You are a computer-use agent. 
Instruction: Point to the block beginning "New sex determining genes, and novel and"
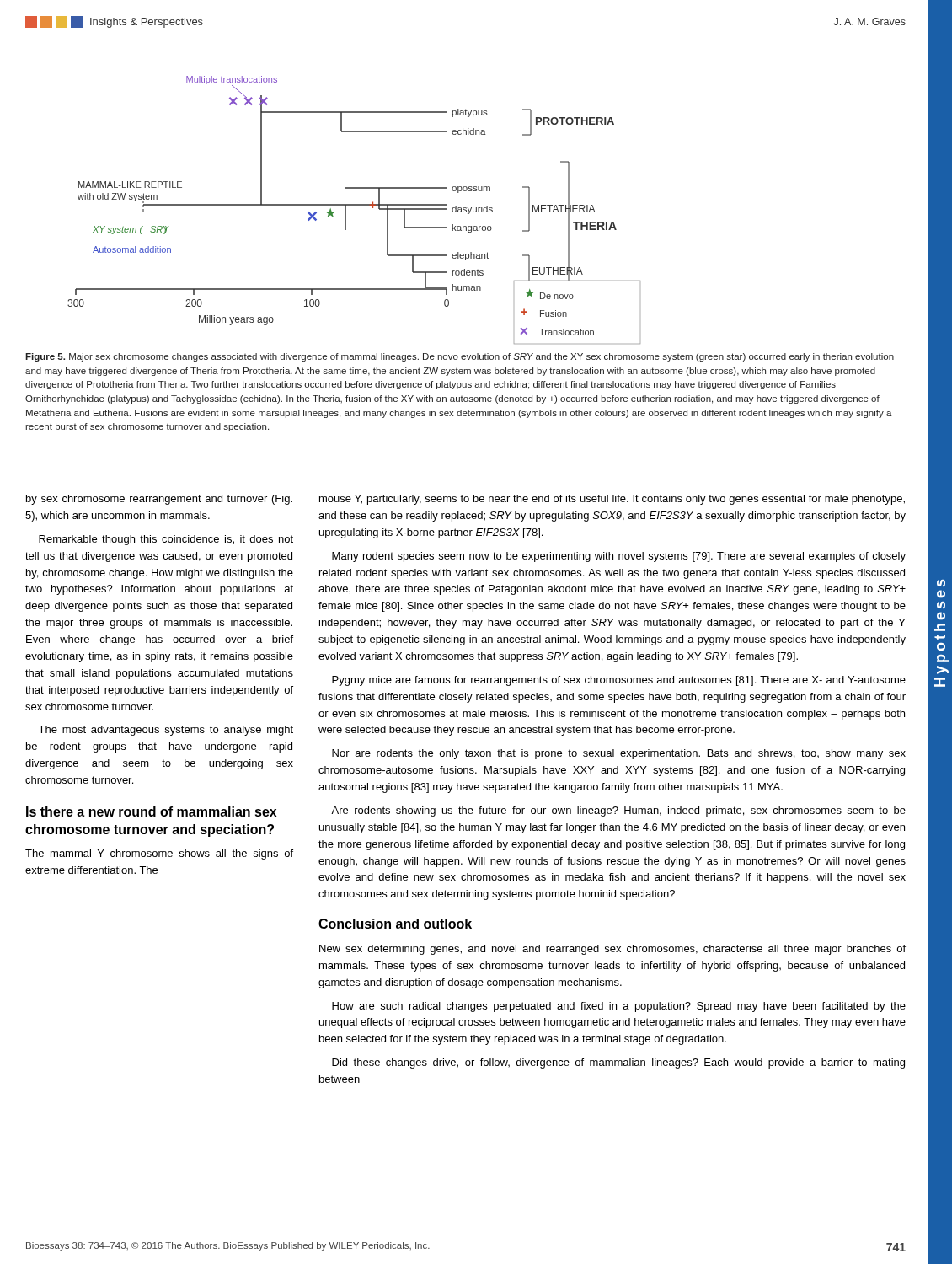[612, 1014]
